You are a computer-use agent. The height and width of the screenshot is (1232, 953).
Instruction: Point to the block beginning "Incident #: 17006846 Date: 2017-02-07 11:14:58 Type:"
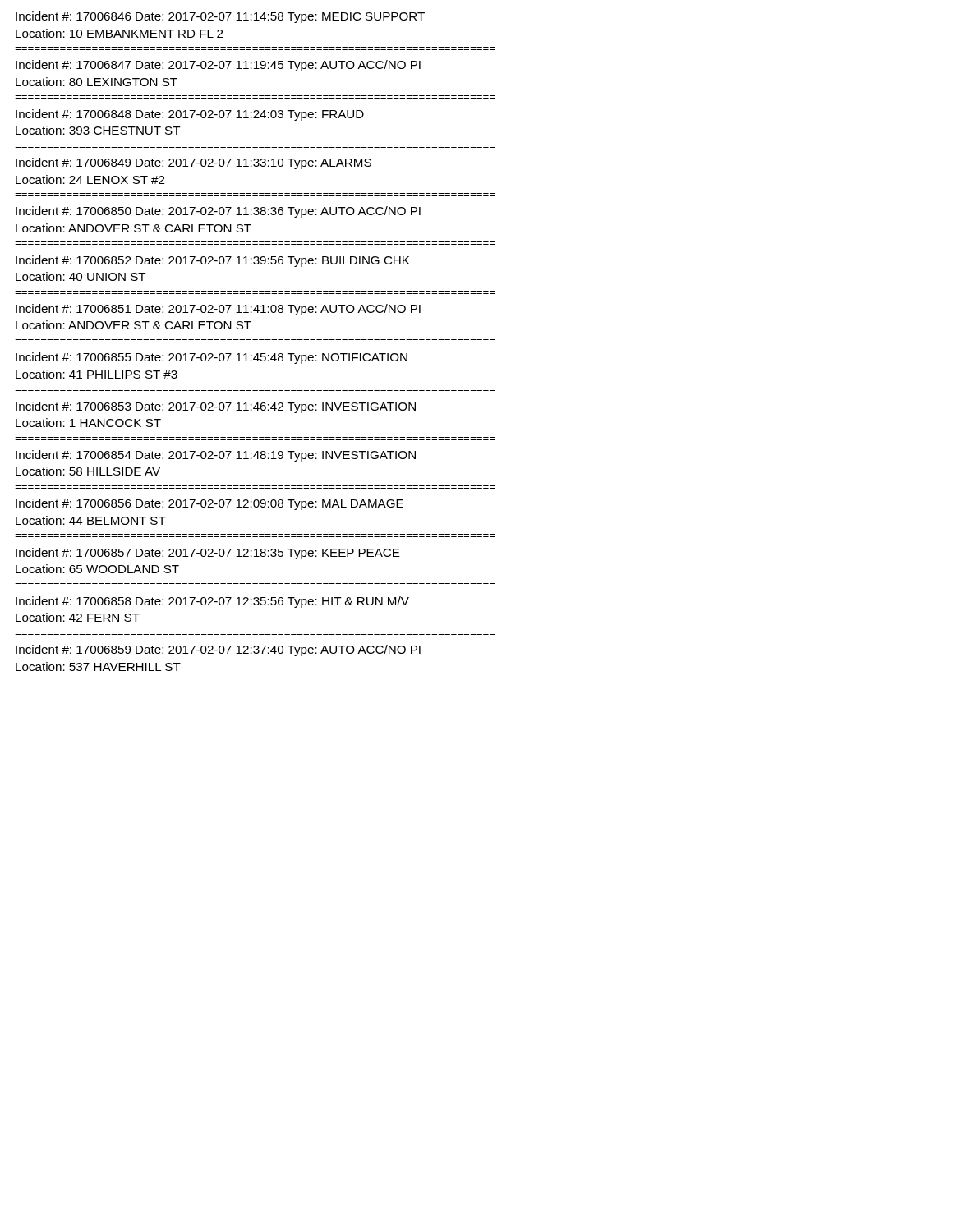click(x=220, y=17)
